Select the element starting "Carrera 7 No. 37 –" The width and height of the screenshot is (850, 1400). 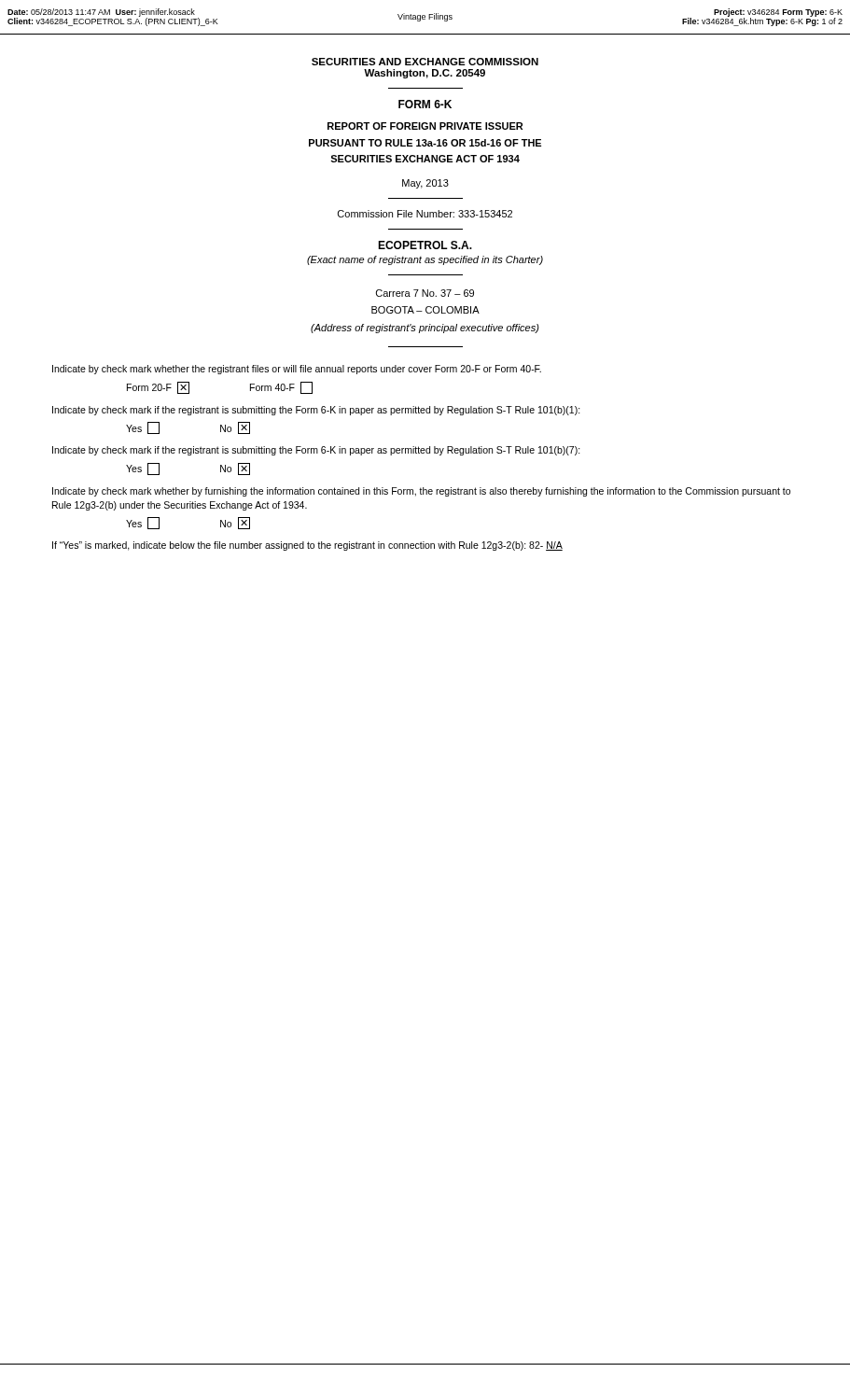coord(425,310)
